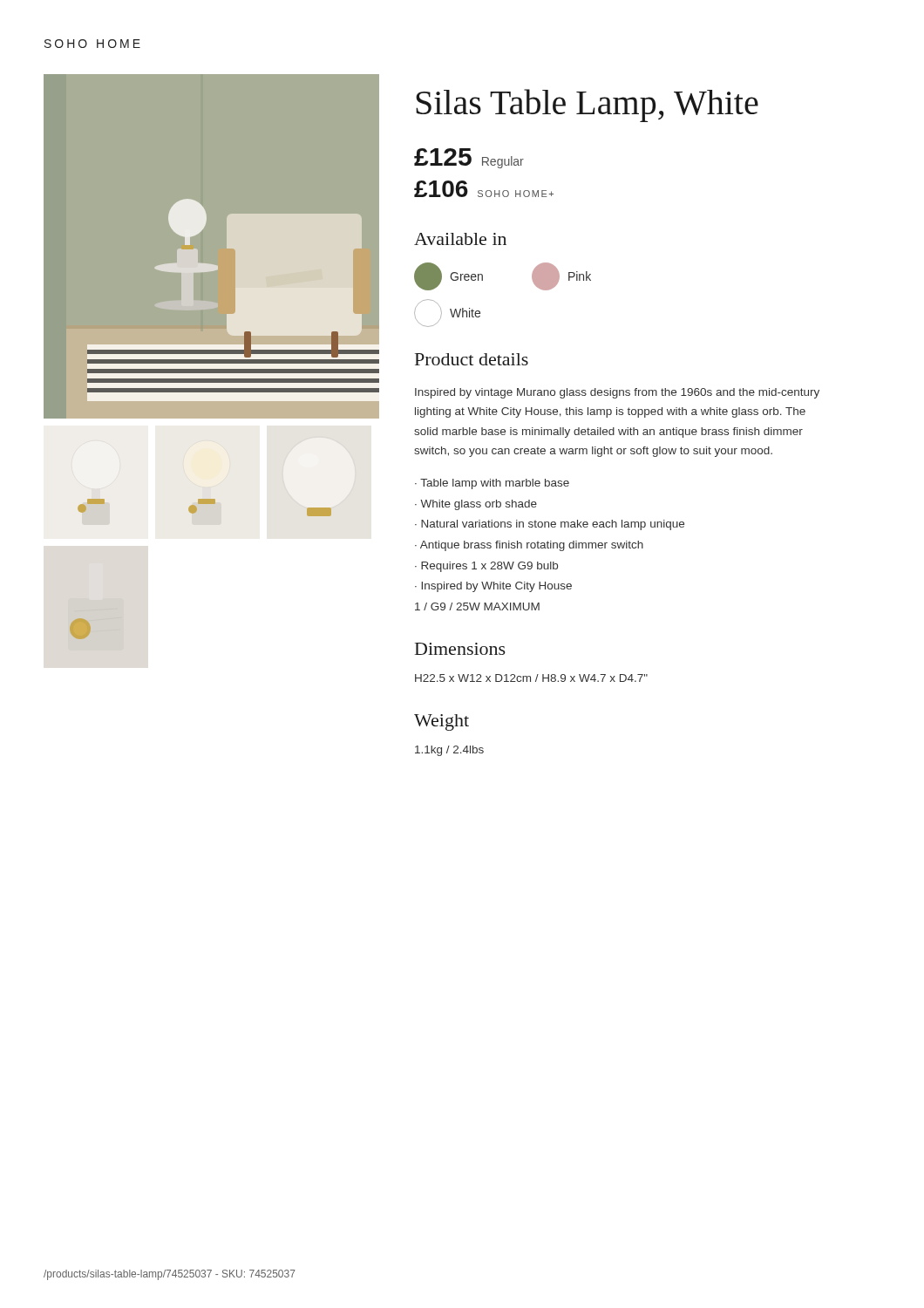Locate the list item that reads "· White glass orb shade"
The image size is (924, 1308).
[476, 503]
